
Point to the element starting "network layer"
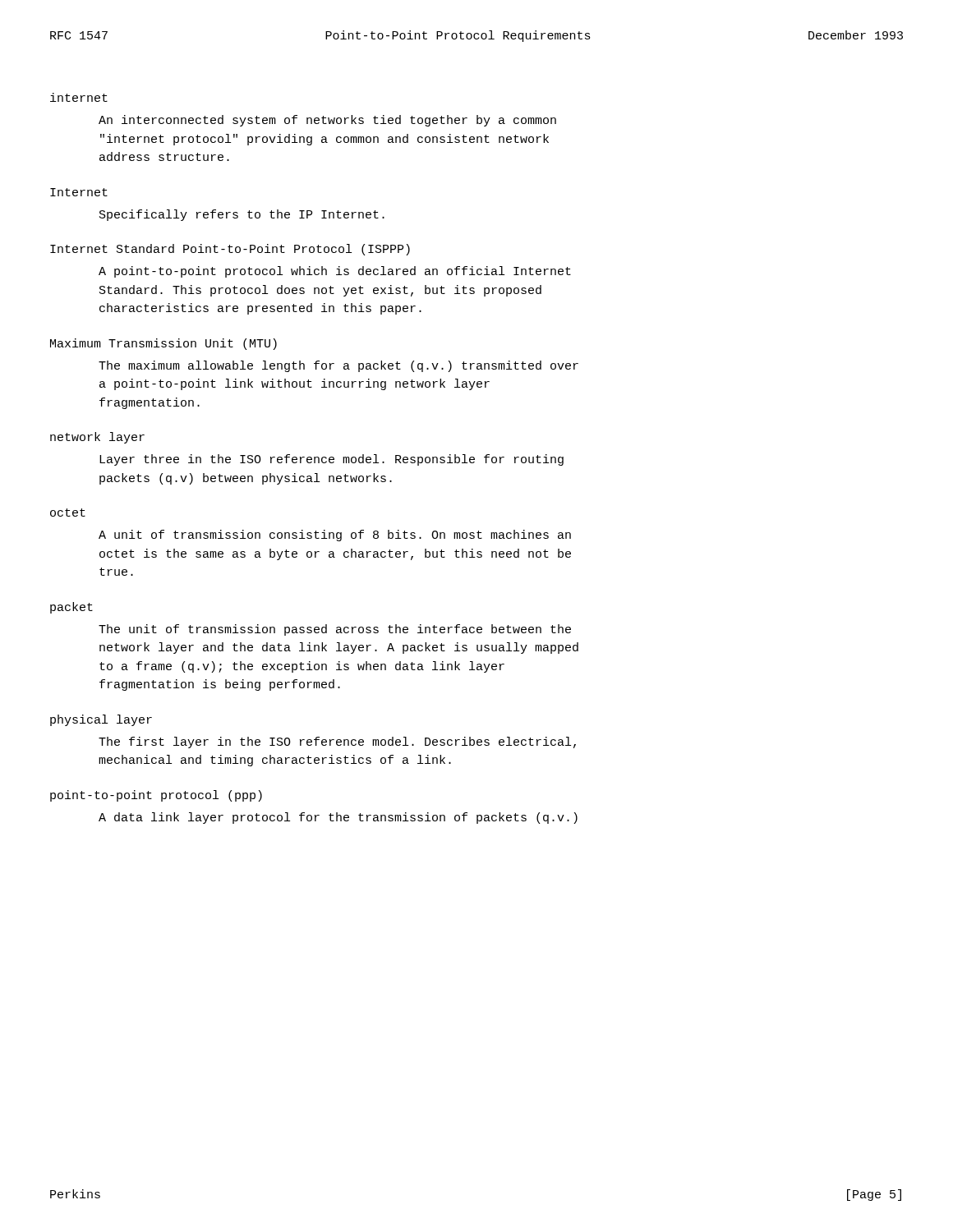tap(97, 438)
